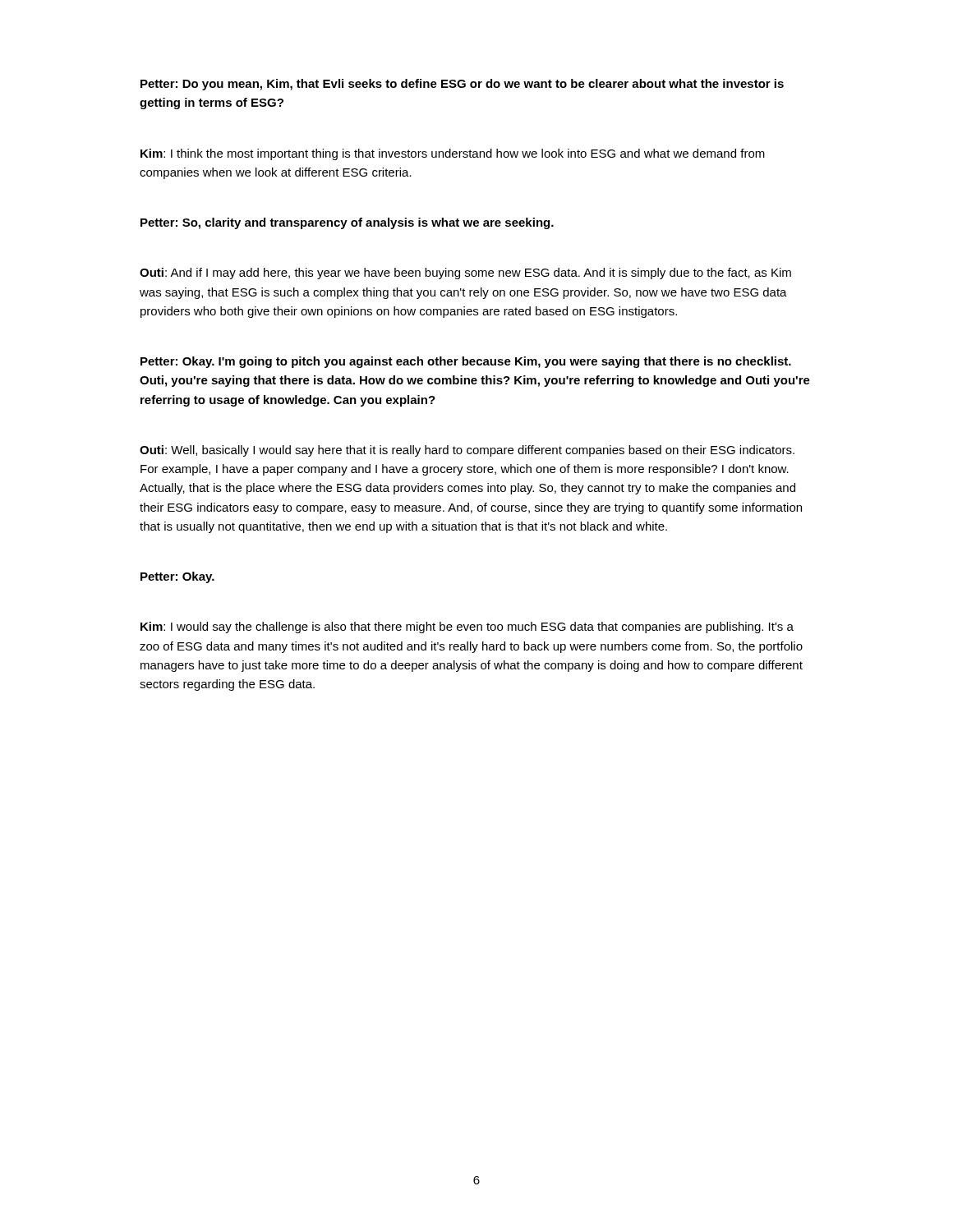The image size is (953, 1232).
Task: Where is the passage that starts "Petter: So, clarity and"?
Action: coord(476,222)
